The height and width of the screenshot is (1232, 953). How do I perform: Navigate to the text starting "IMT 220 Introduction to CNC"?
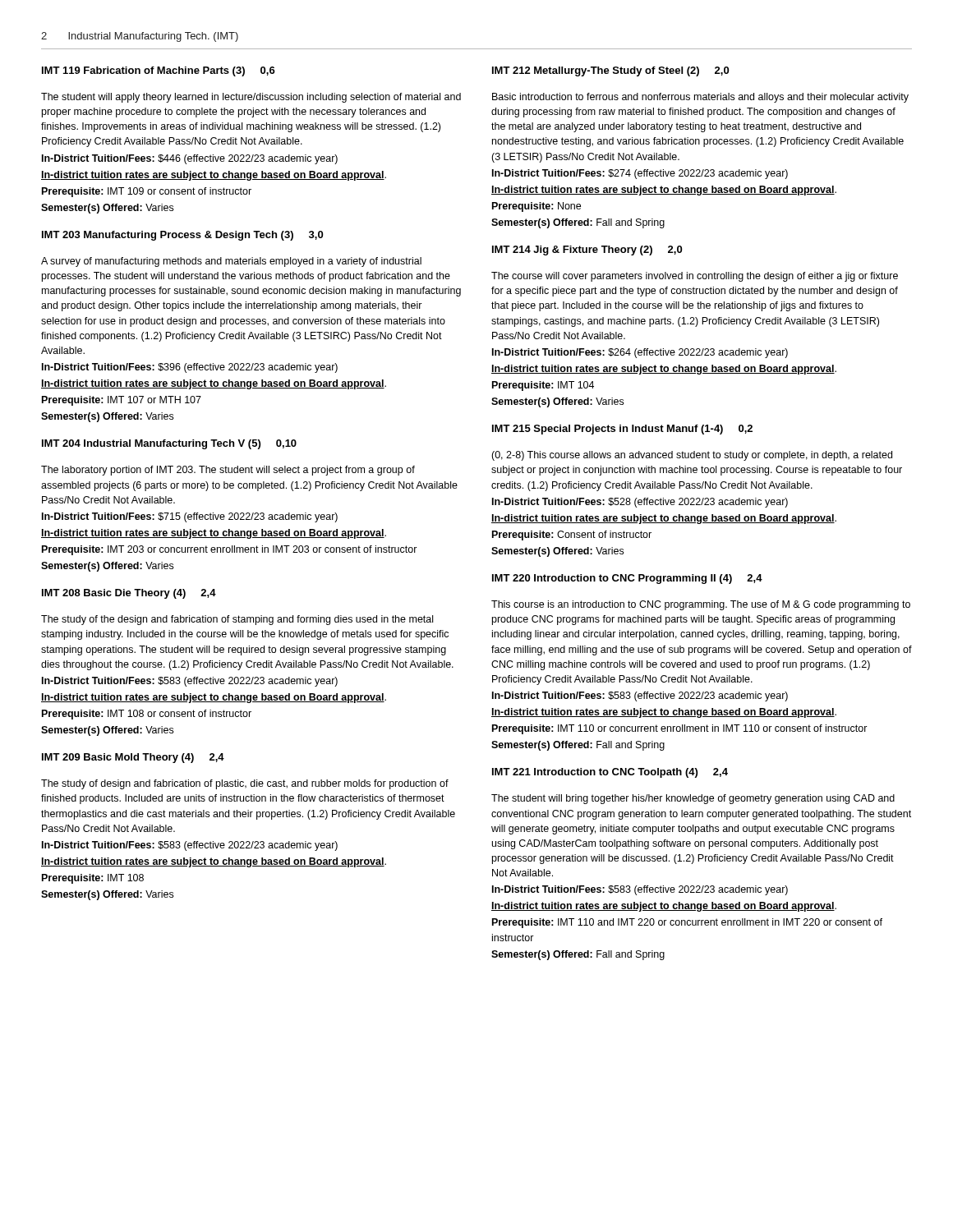point(702,578)
